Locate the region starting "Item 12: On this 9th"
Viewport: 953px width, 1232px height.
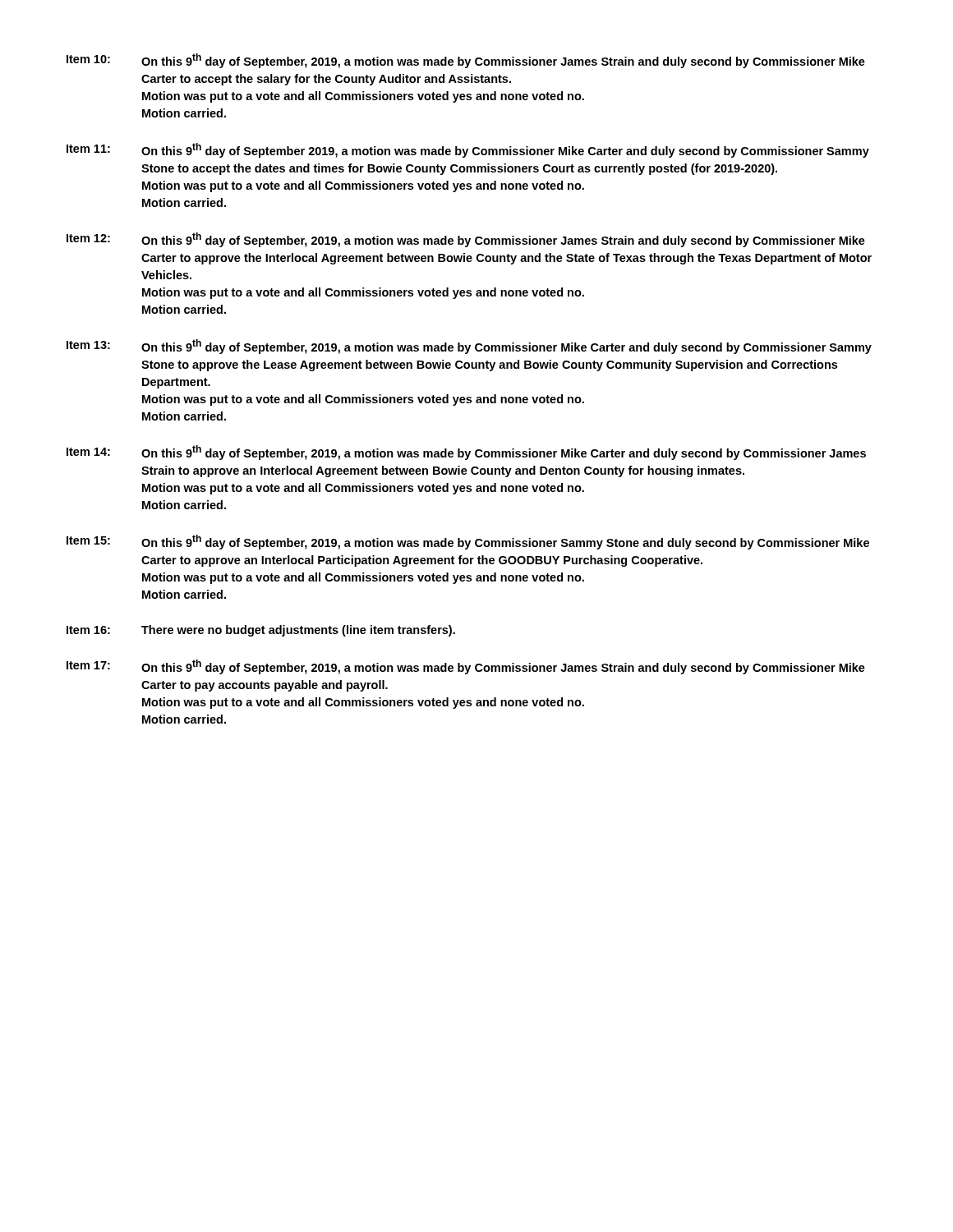(x=466, y=240)
